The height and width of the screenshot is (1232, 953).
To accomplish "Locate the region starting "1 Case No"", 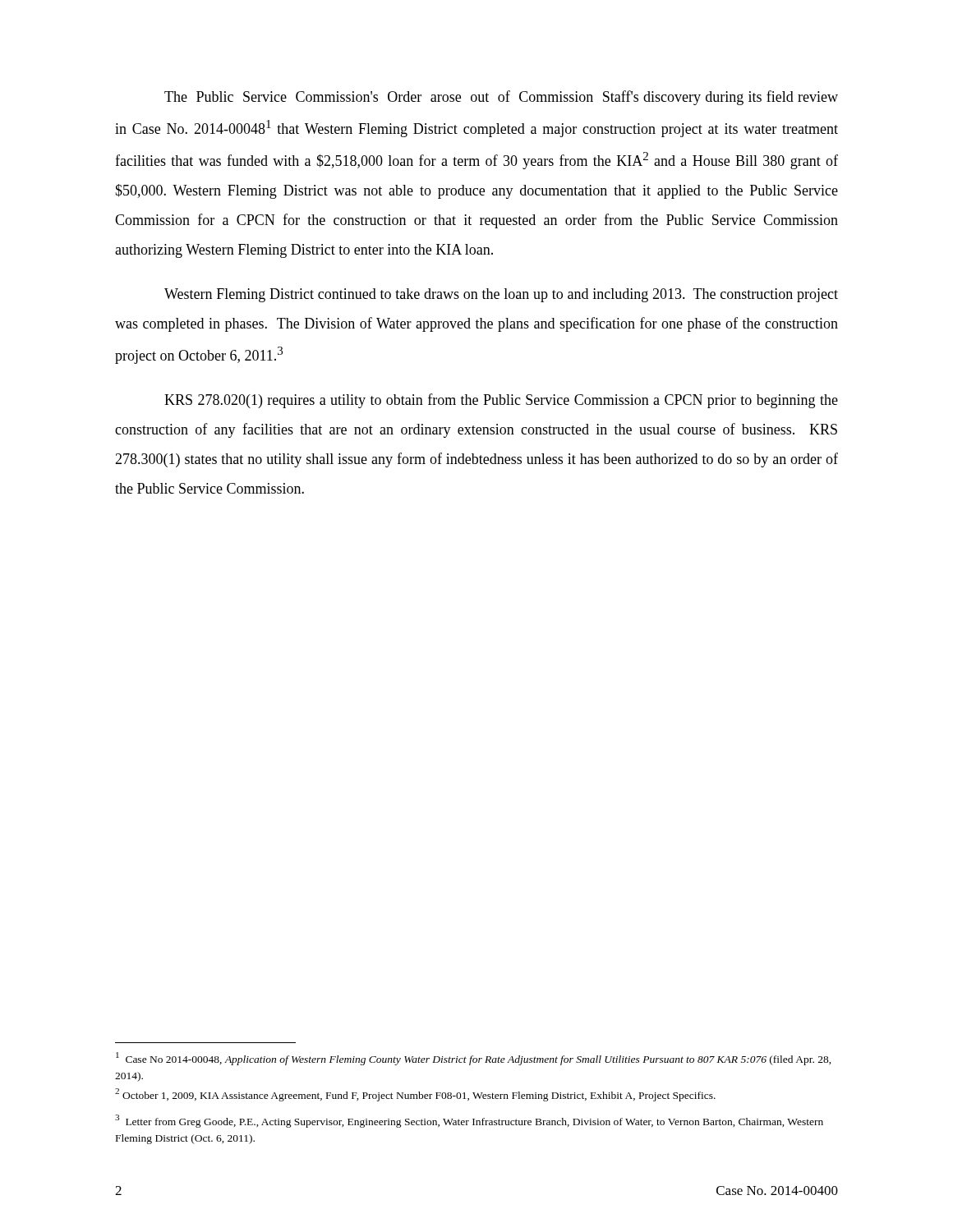I will coord(473,1076).
